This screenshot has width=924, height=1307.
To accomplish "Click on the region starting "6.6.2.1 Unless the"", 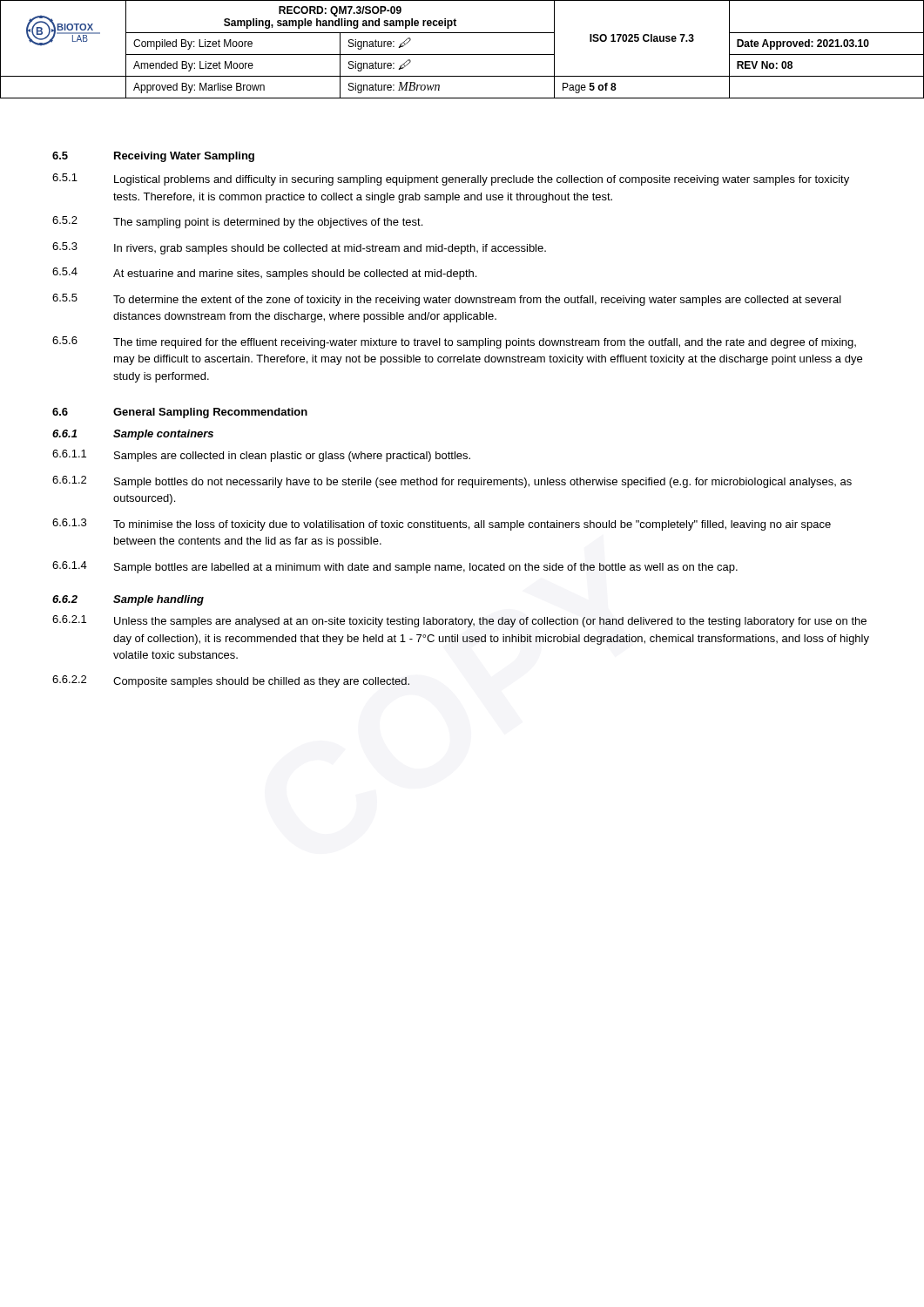I will [462, 638].
